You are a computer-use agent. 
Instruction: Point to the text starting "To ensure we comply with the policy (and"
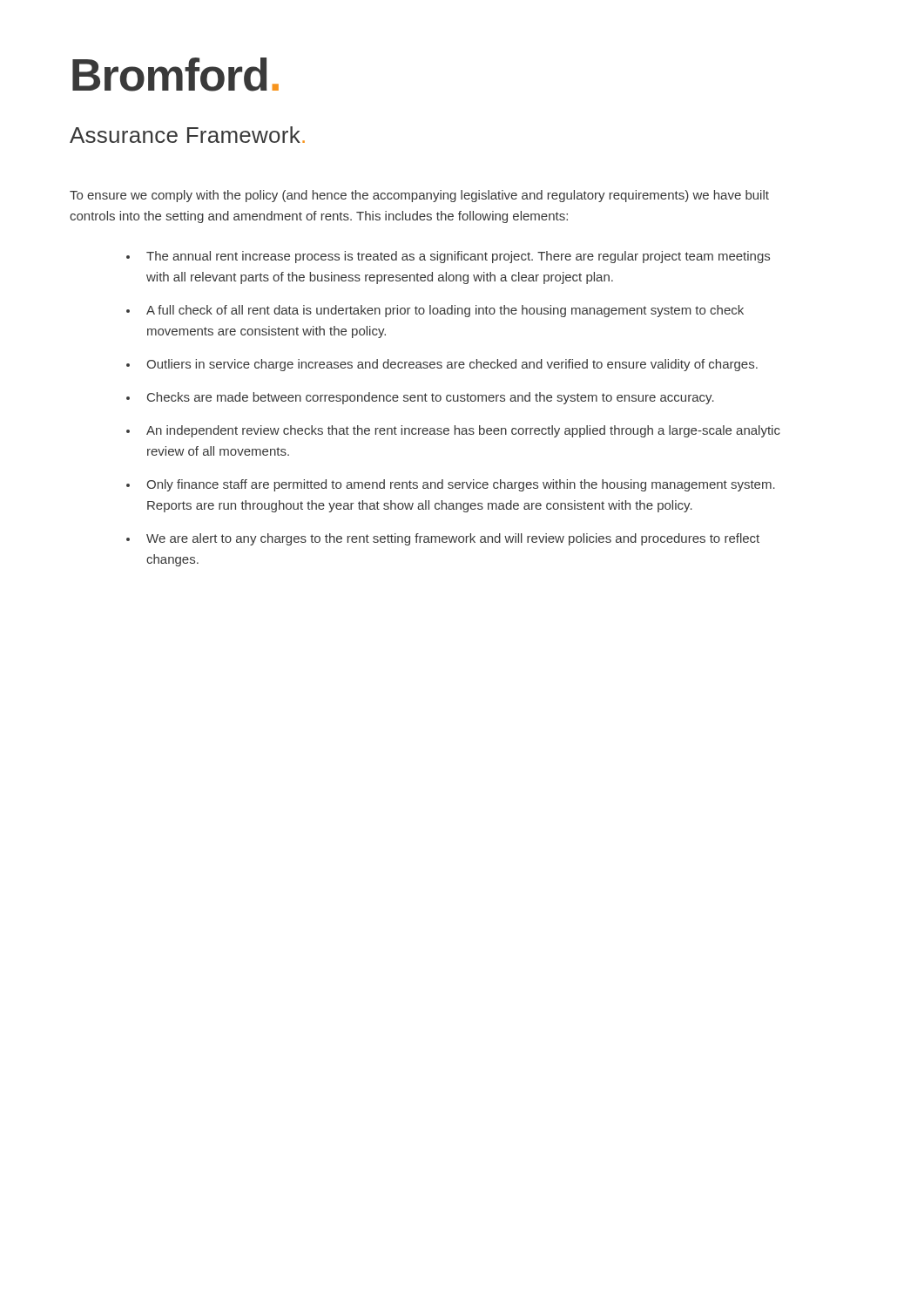click(427, 206)
